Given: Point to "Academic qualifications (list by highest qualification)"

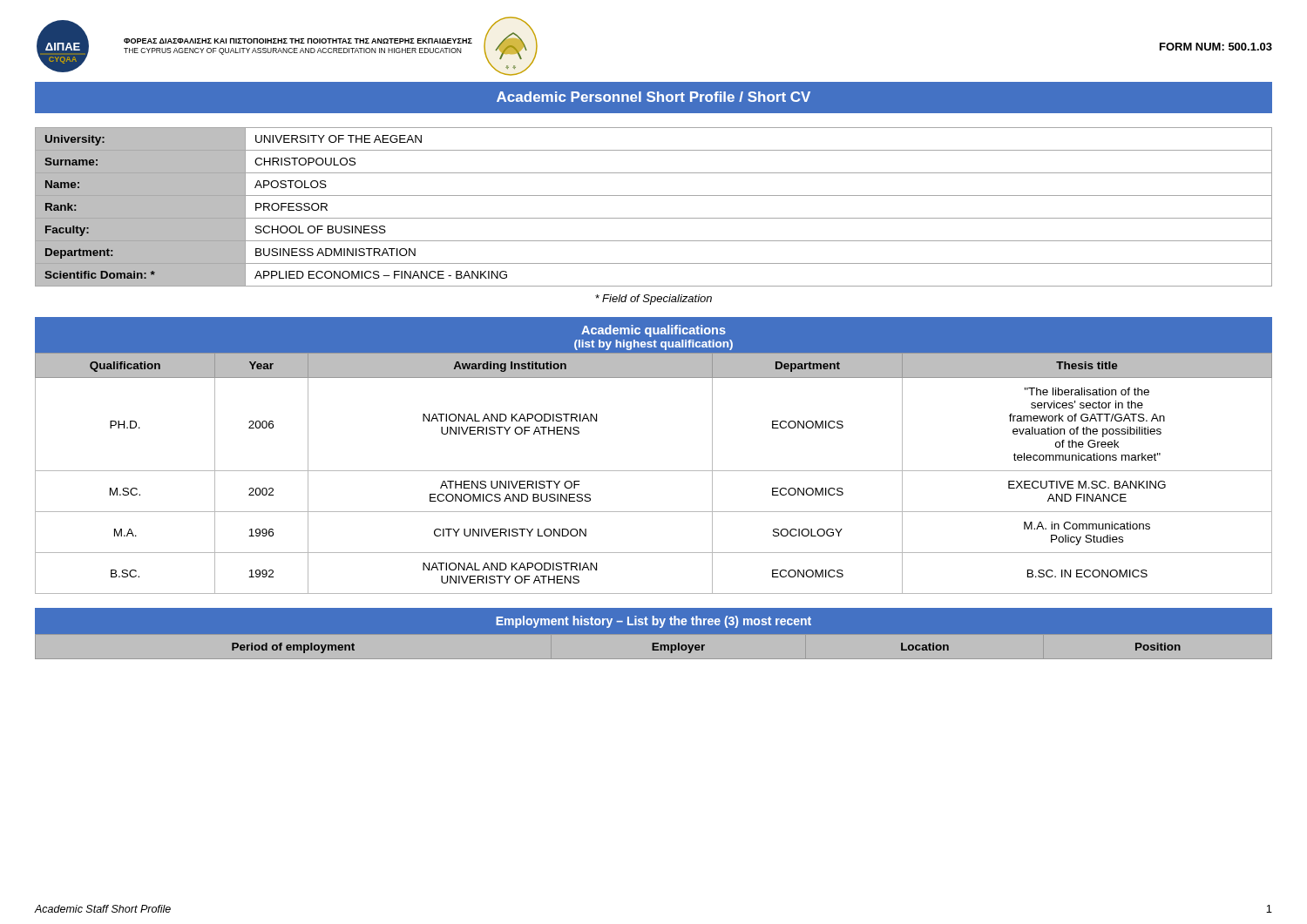Looking at the screenshot, I should pos(654,337).
